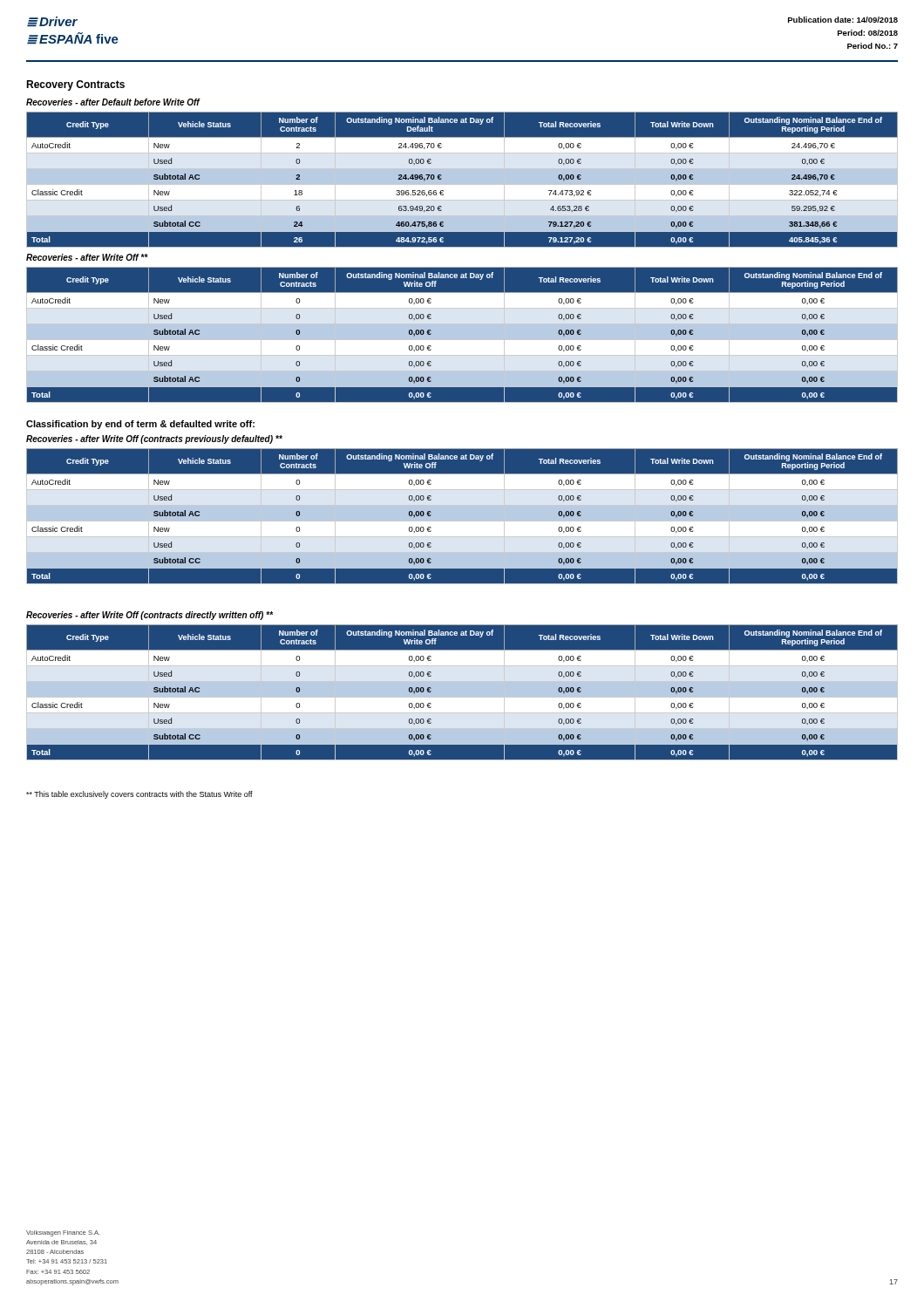The height and width of the screenshot is (1308, 924).
Task: Find the footnote that says "This table exclusively covers contracts with the Status"
Action: tap(139, 794)
